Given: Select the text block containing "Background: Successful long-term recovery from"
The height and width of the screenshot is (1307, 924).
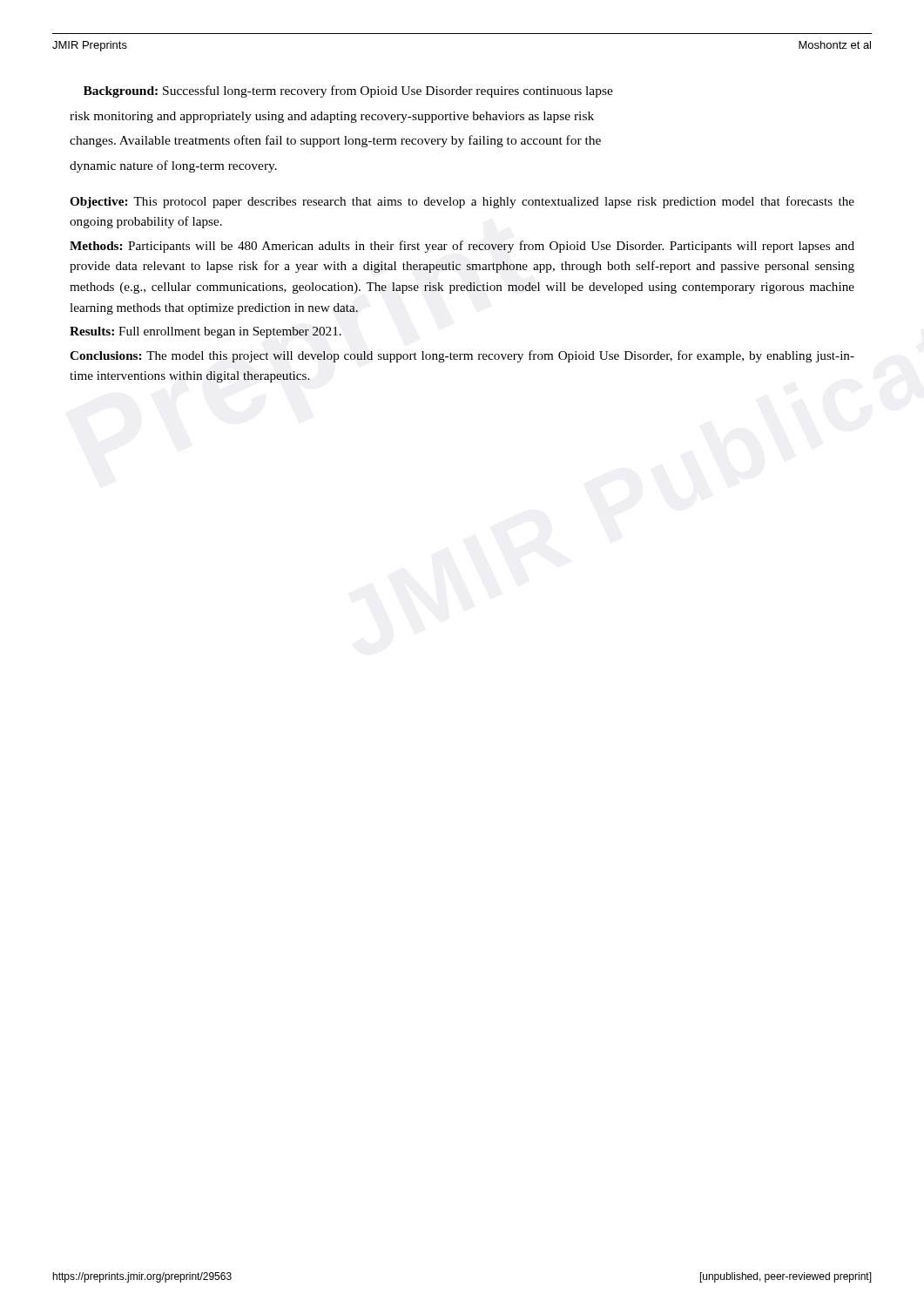Looking at the screenshot, I should [x=462, y=128].
